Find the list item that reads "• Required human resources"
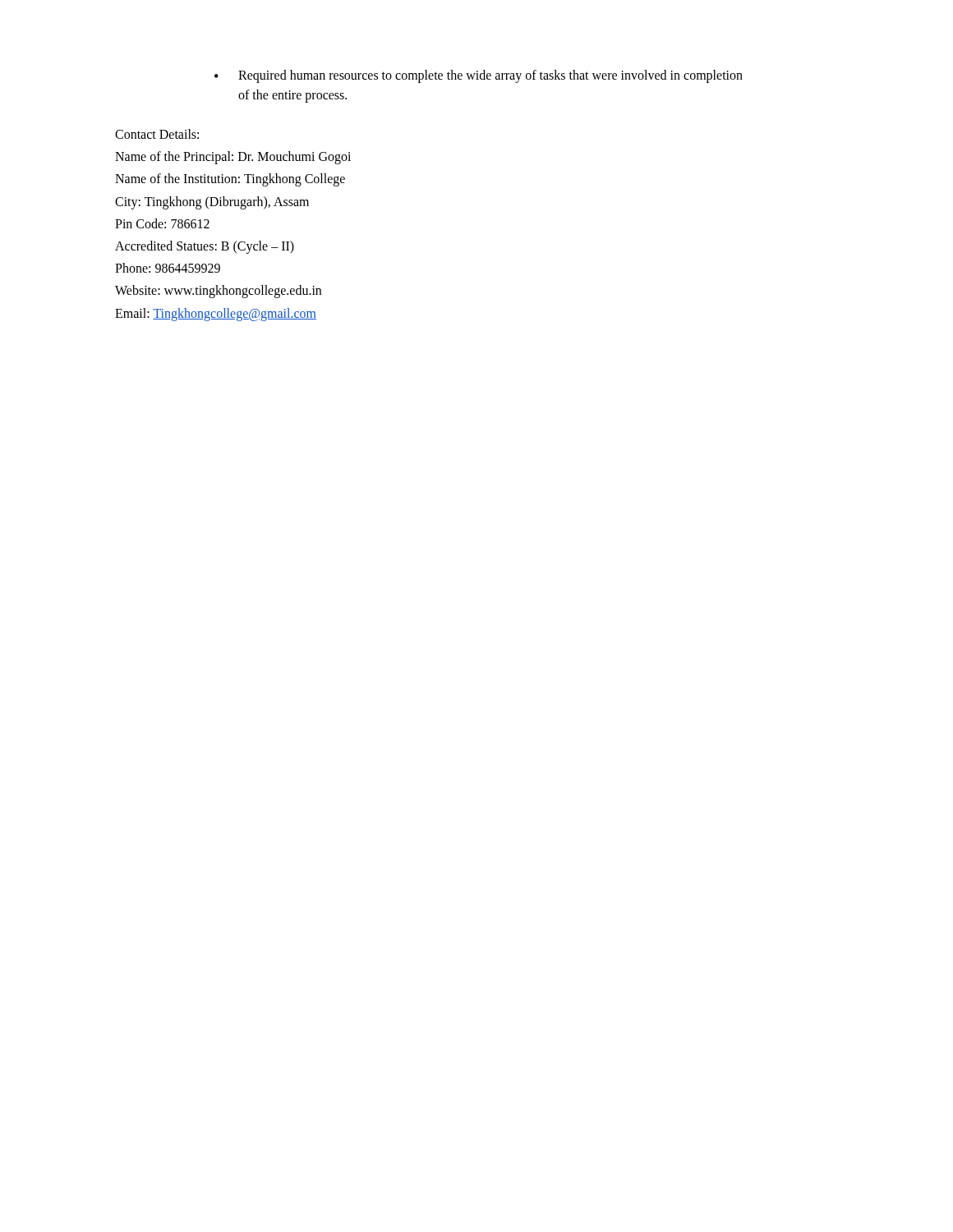This screenshot has height=1232, width=953. [481, 85]
